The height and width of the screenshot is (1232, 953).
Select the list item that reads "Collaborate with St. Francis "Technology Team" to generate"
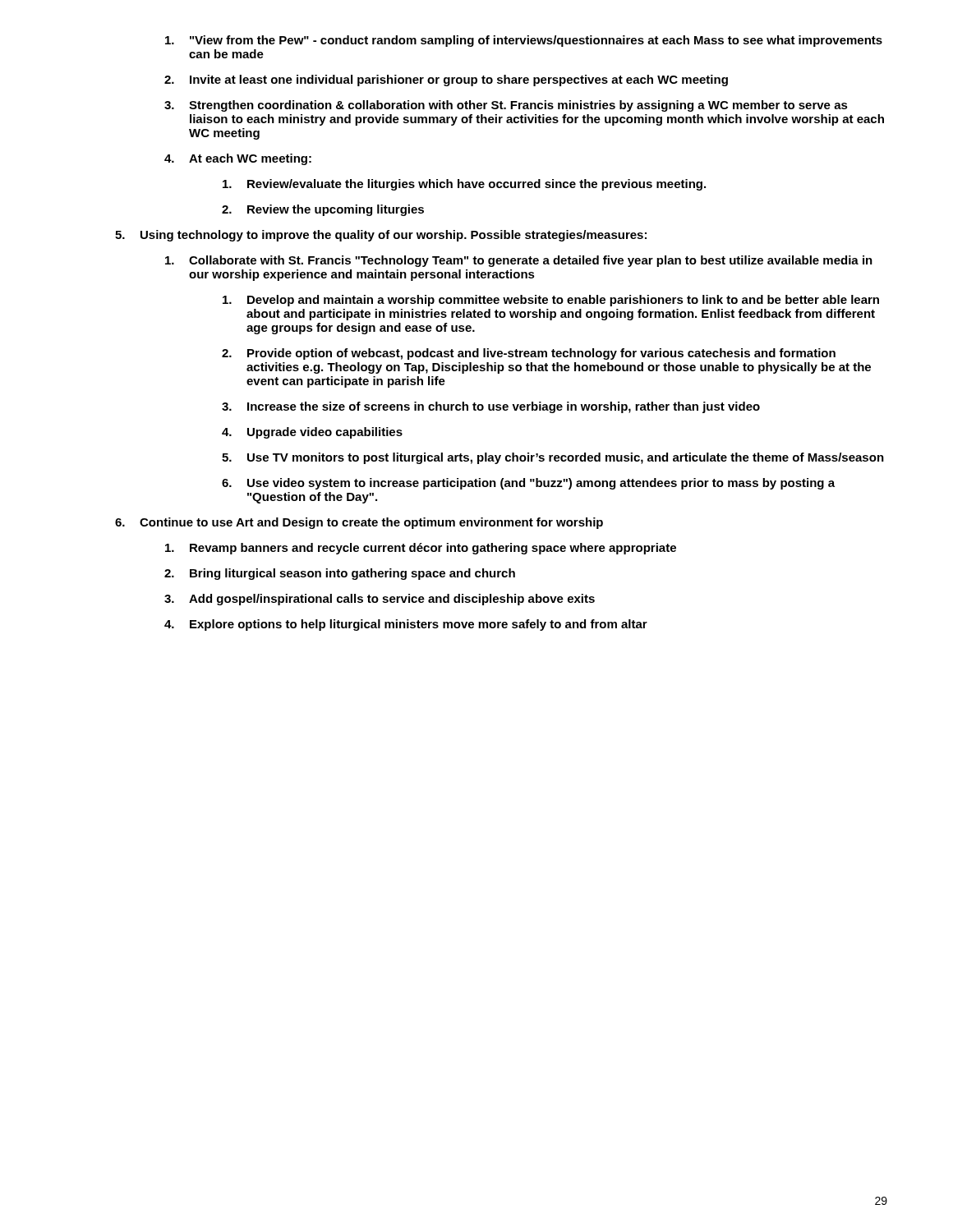click(526, 267)
